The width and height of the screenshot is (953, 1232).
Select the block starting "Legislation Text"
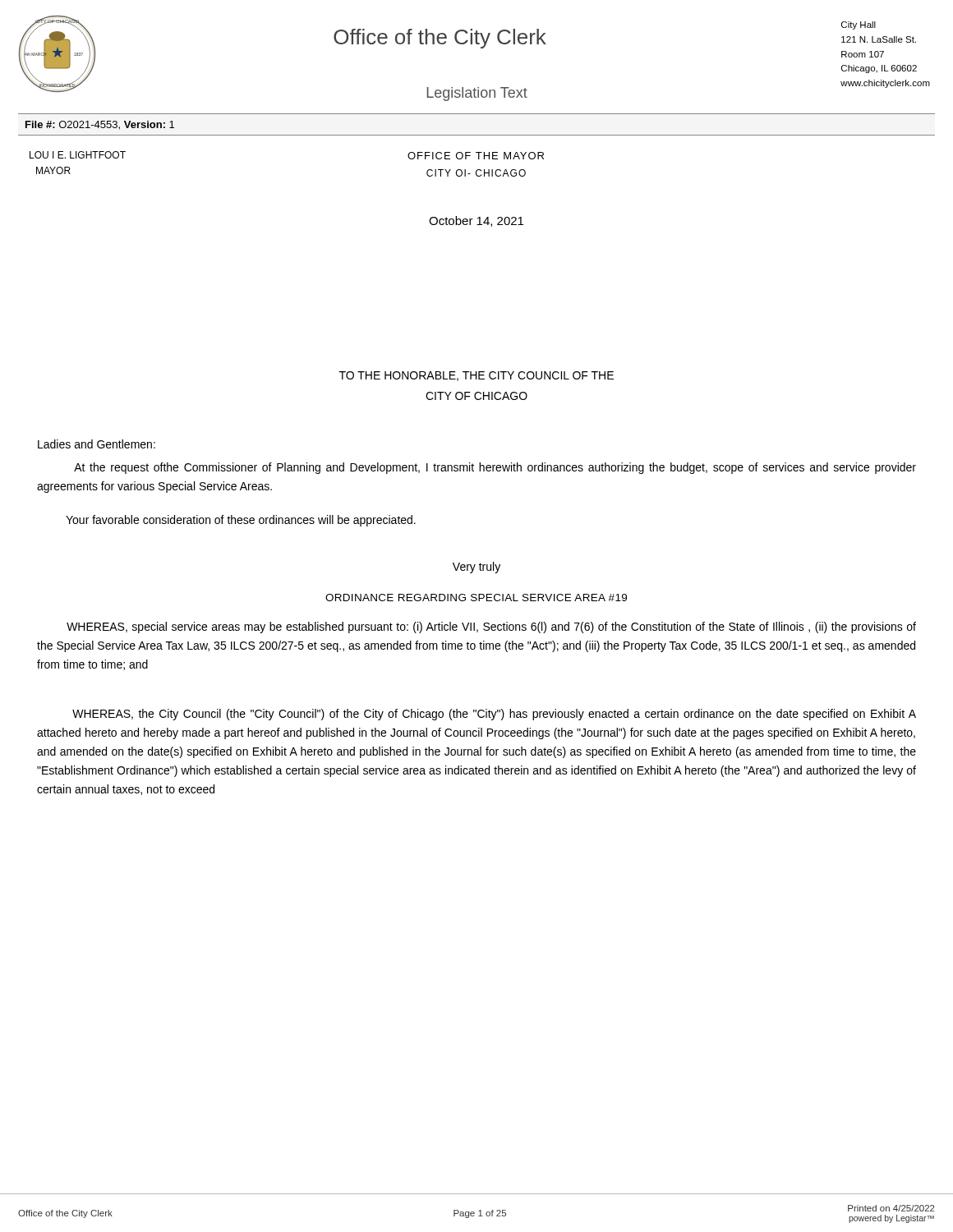476,93
